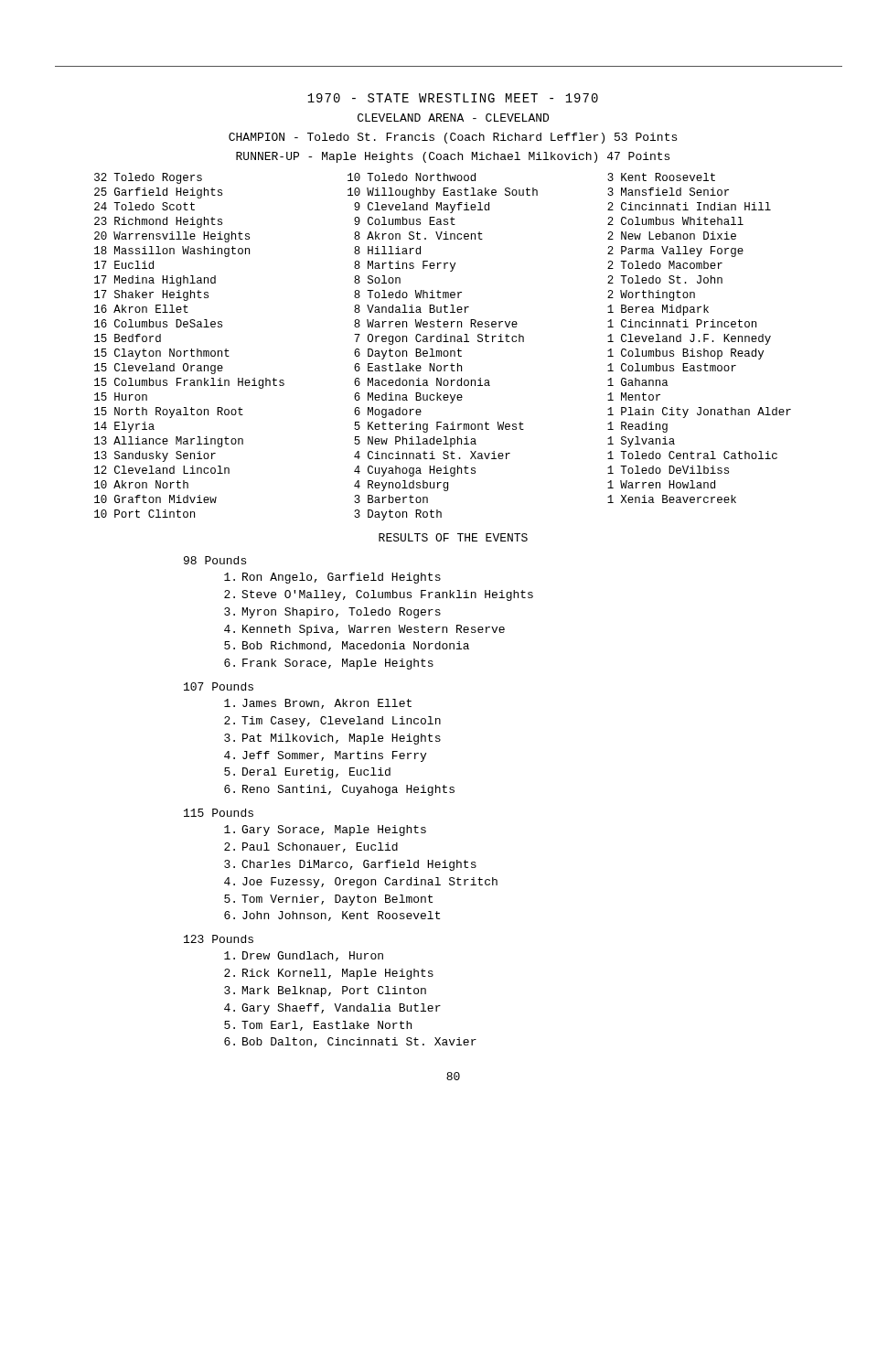
Task: Click on the list item containing "John Johnson, Kent Roosevelt"
Action: coord(332,916)
